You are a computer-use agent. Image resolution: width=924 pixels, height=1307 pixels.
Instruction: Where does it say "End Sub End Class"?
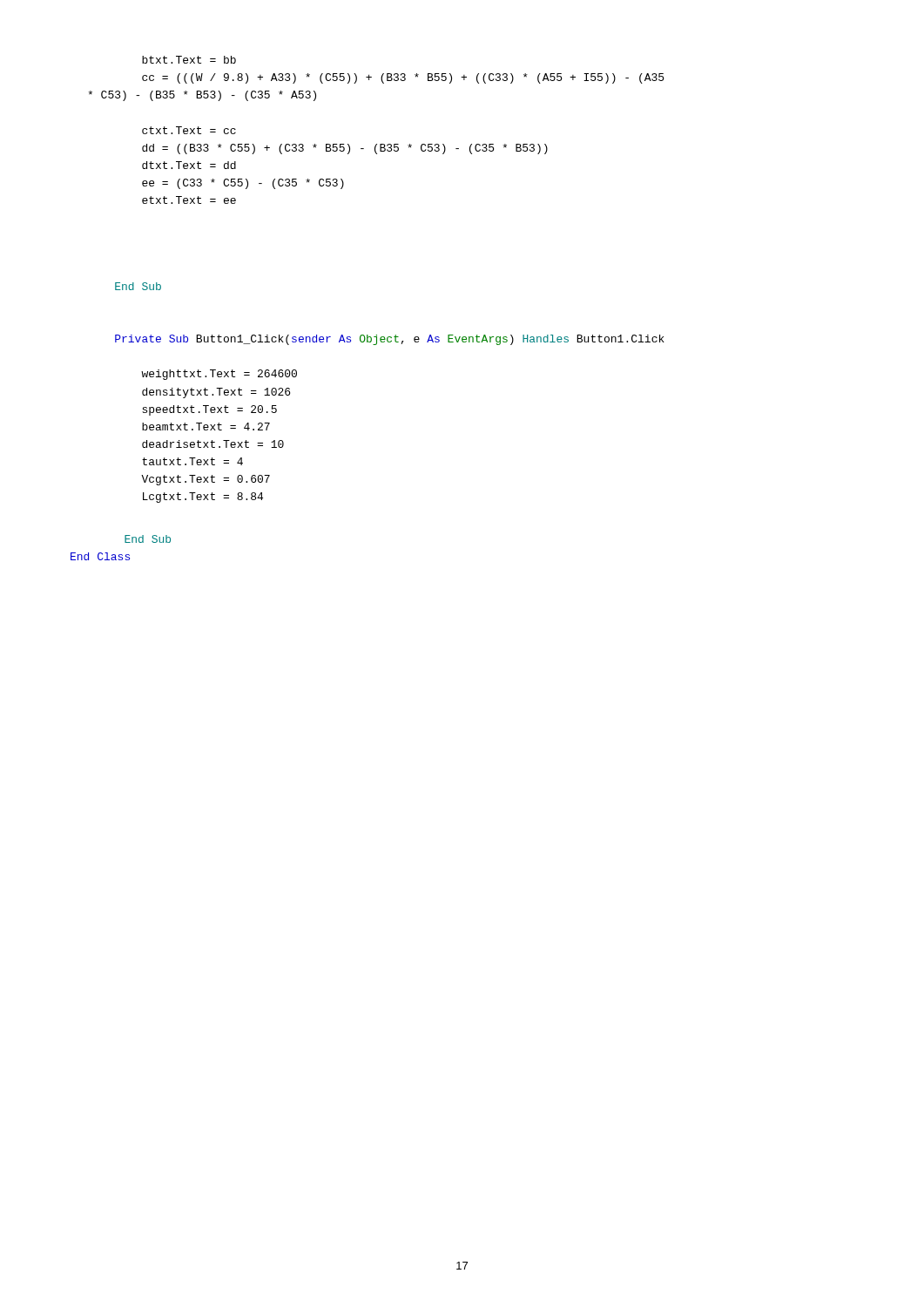pyautogui.click(x=121, y=557)
